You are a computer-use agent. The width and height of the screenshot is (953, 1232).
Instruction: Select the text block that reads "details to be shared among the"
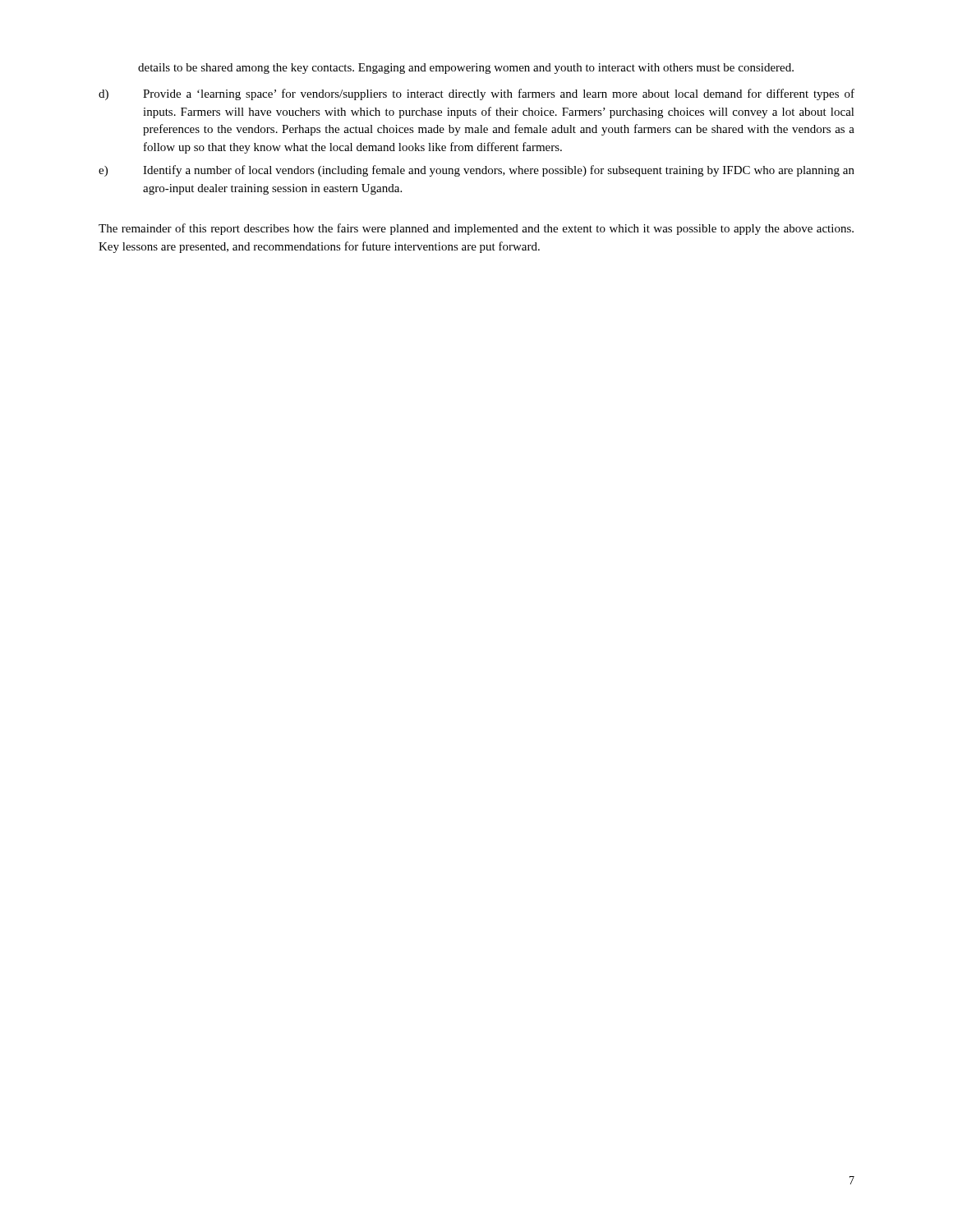click(x=466, y=67)
